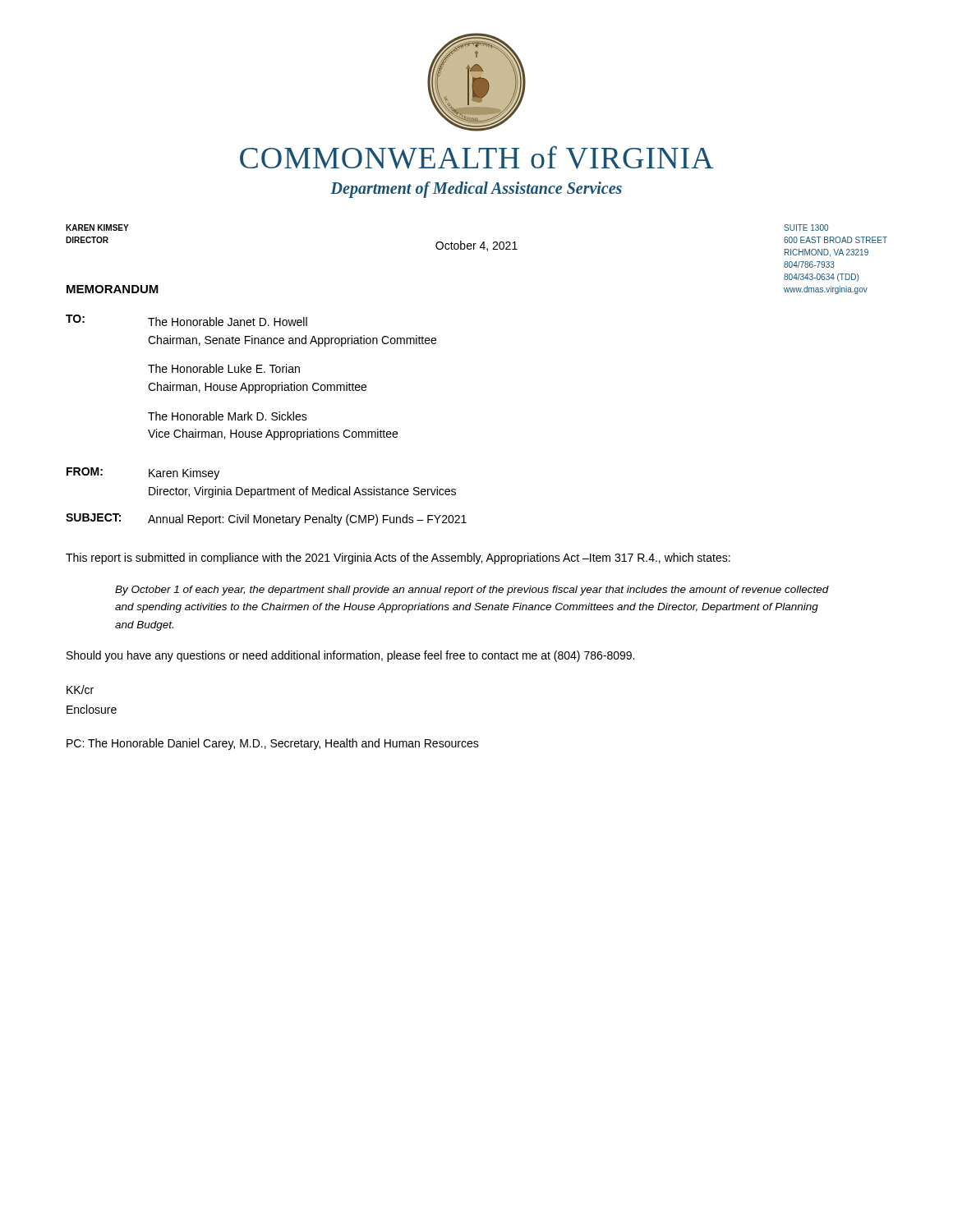Find "October 4, 2021" on this page
This screenshot has width=953, height=1232.
click(x=476, y=246)
